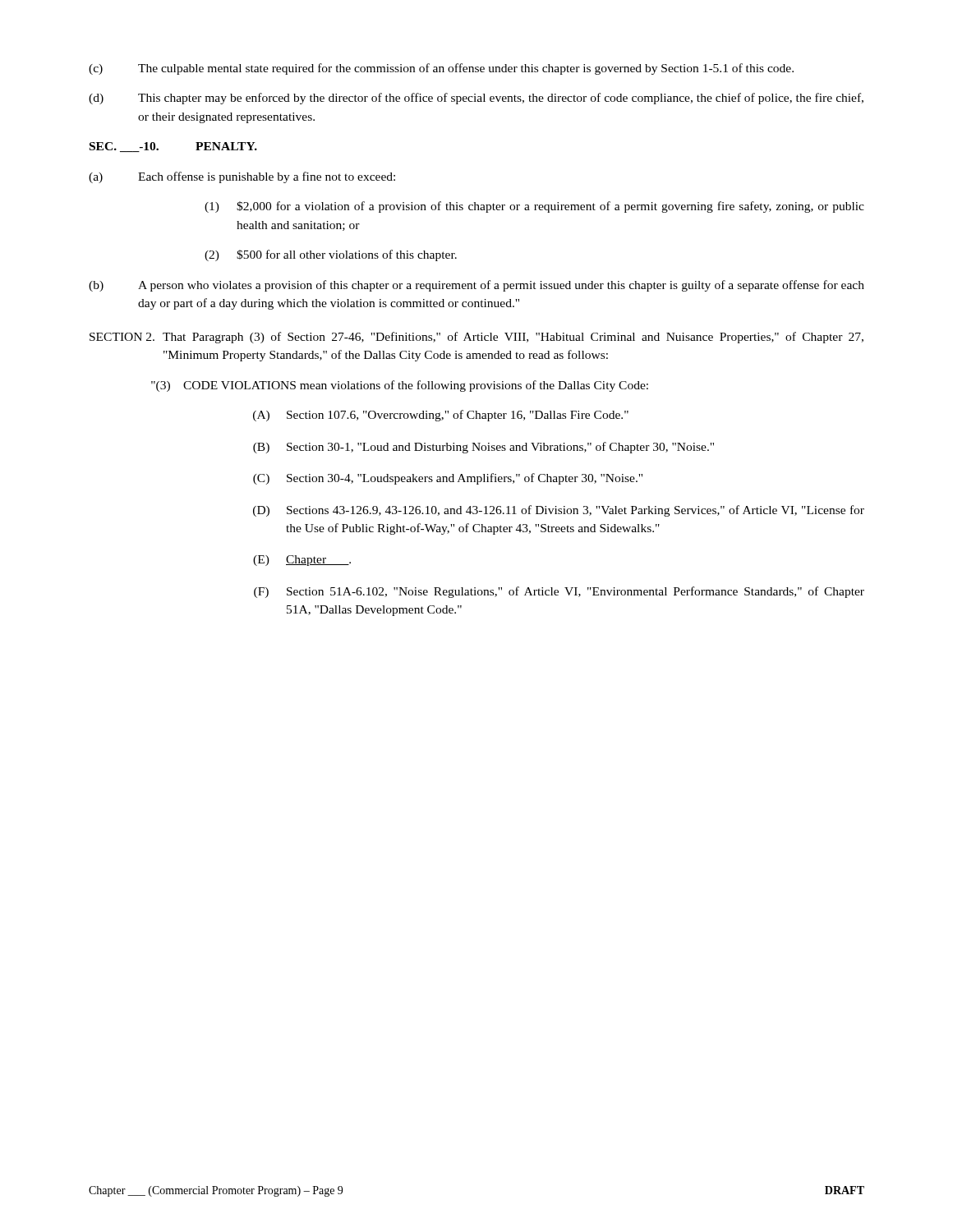953x1232 pixels.
Task: Click on the text starting "(2) $500 for"
Action: tap(331, 255)
